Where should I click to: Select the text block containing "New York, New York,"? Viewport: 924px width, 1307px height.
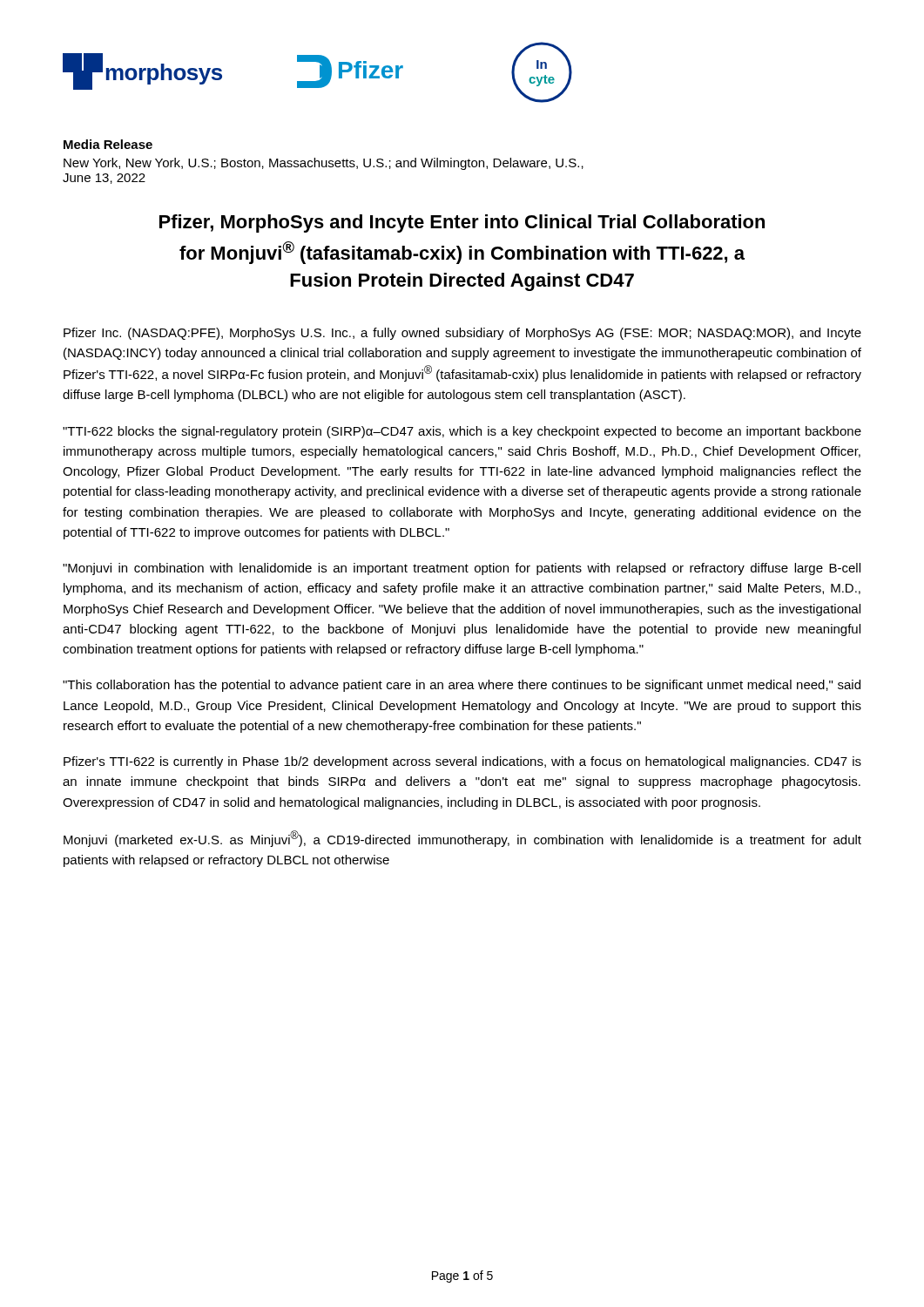[x=462, y=170]
